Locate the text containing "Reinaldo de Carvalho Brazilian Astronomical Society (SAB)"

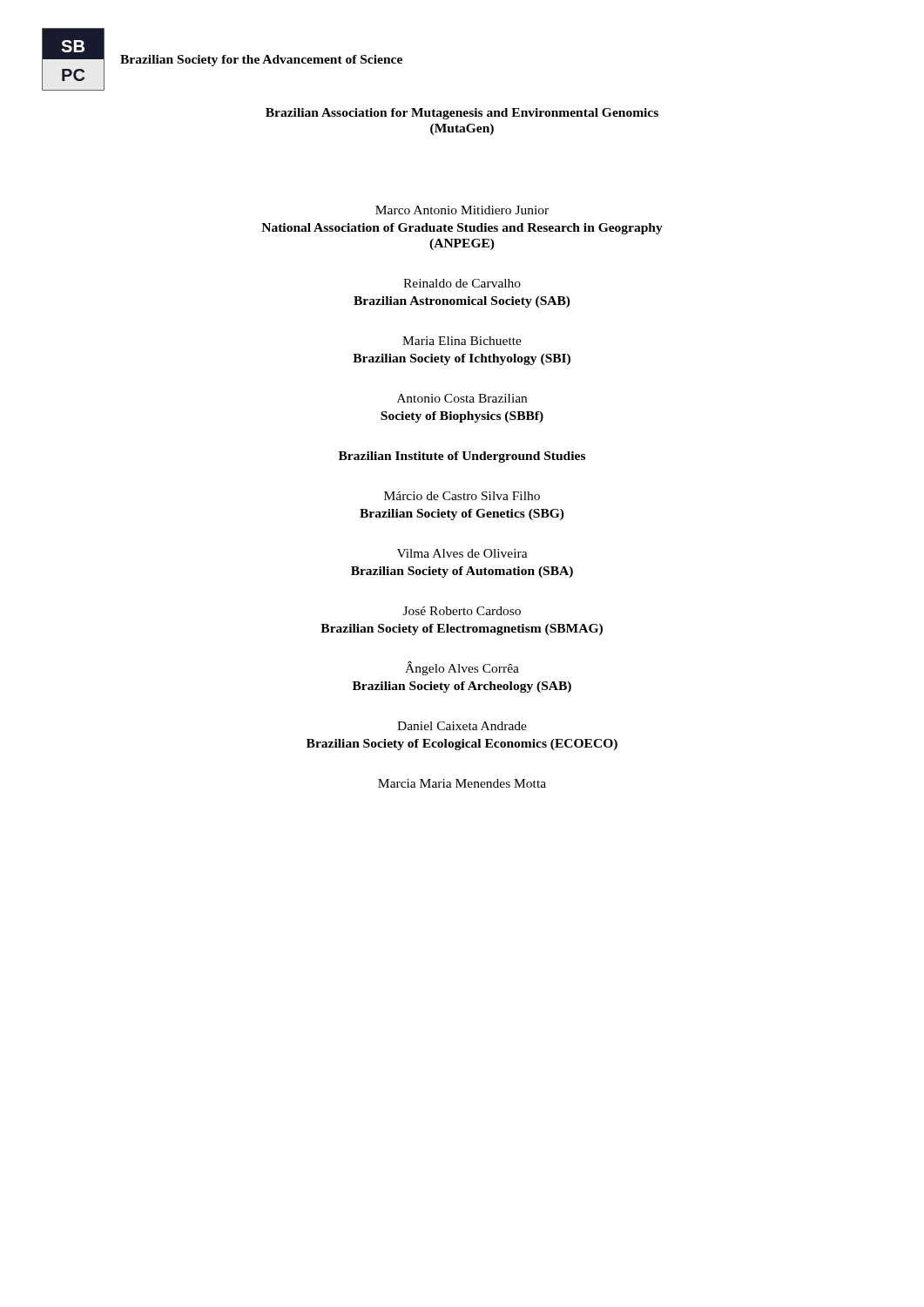coord(462,292)
